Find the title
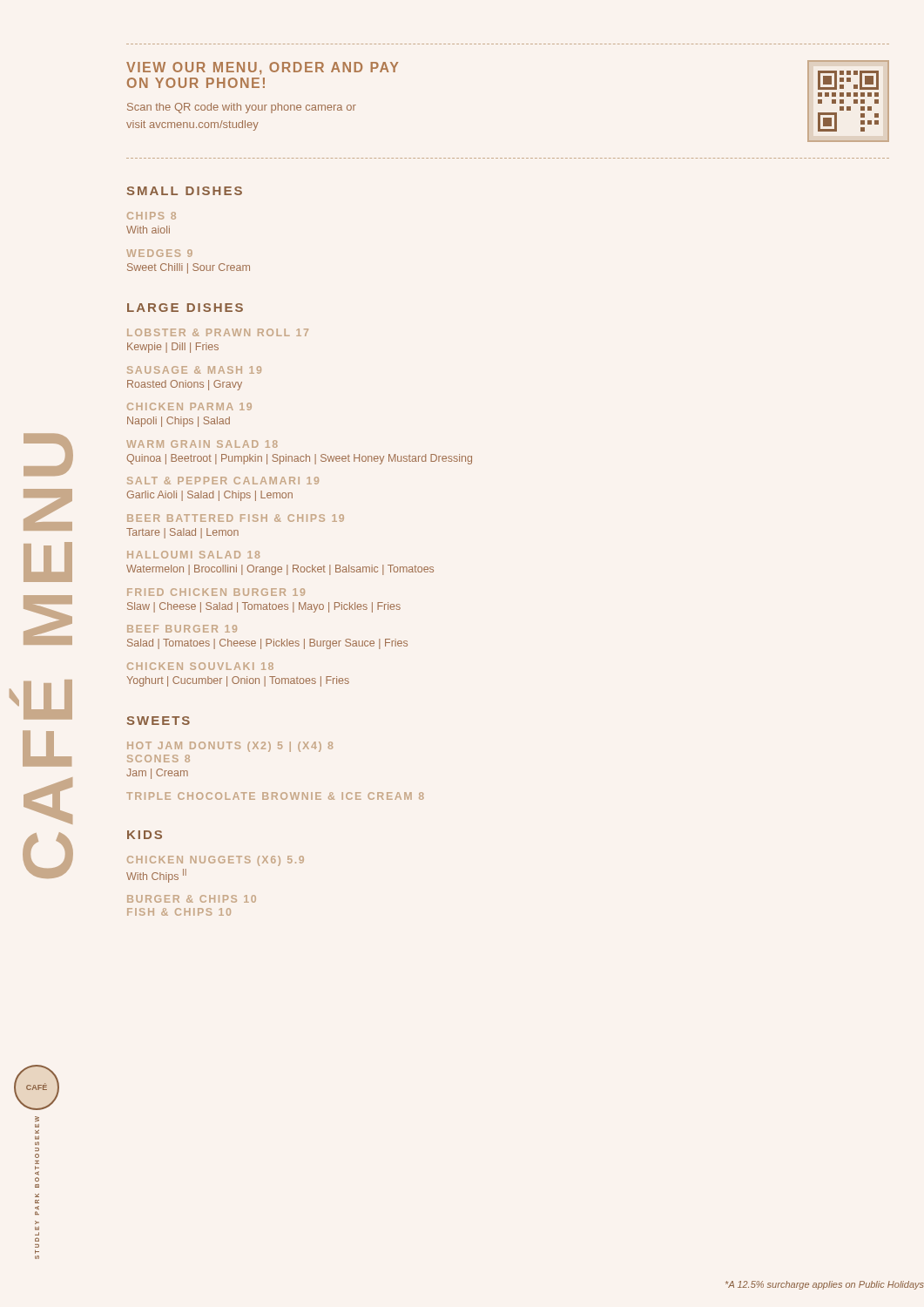 (x=47, y=654)
